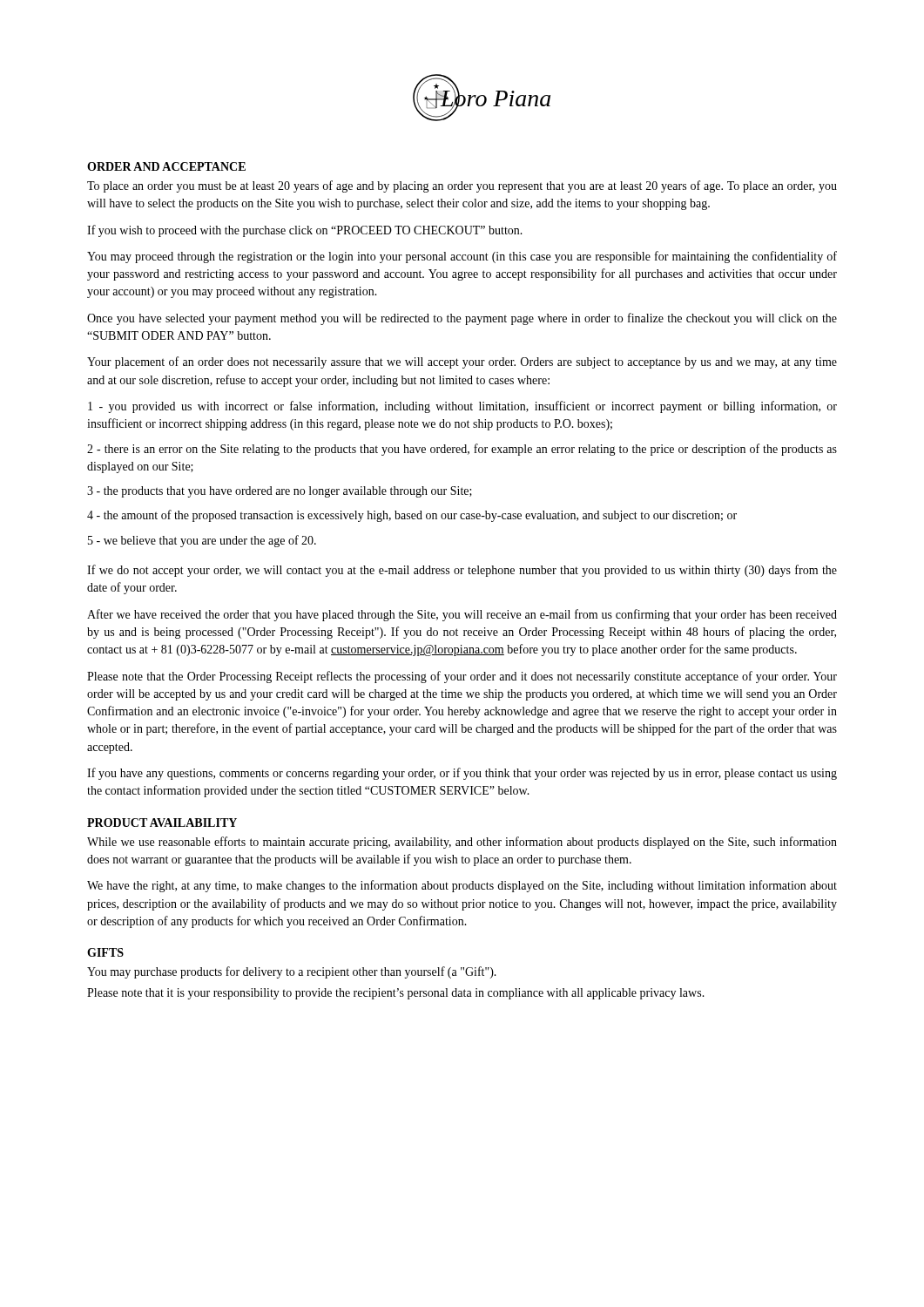Locate the text "ORDER AND ACCEPTANCE"
The image size is (924, 1307).
click(x=167, y=167)
